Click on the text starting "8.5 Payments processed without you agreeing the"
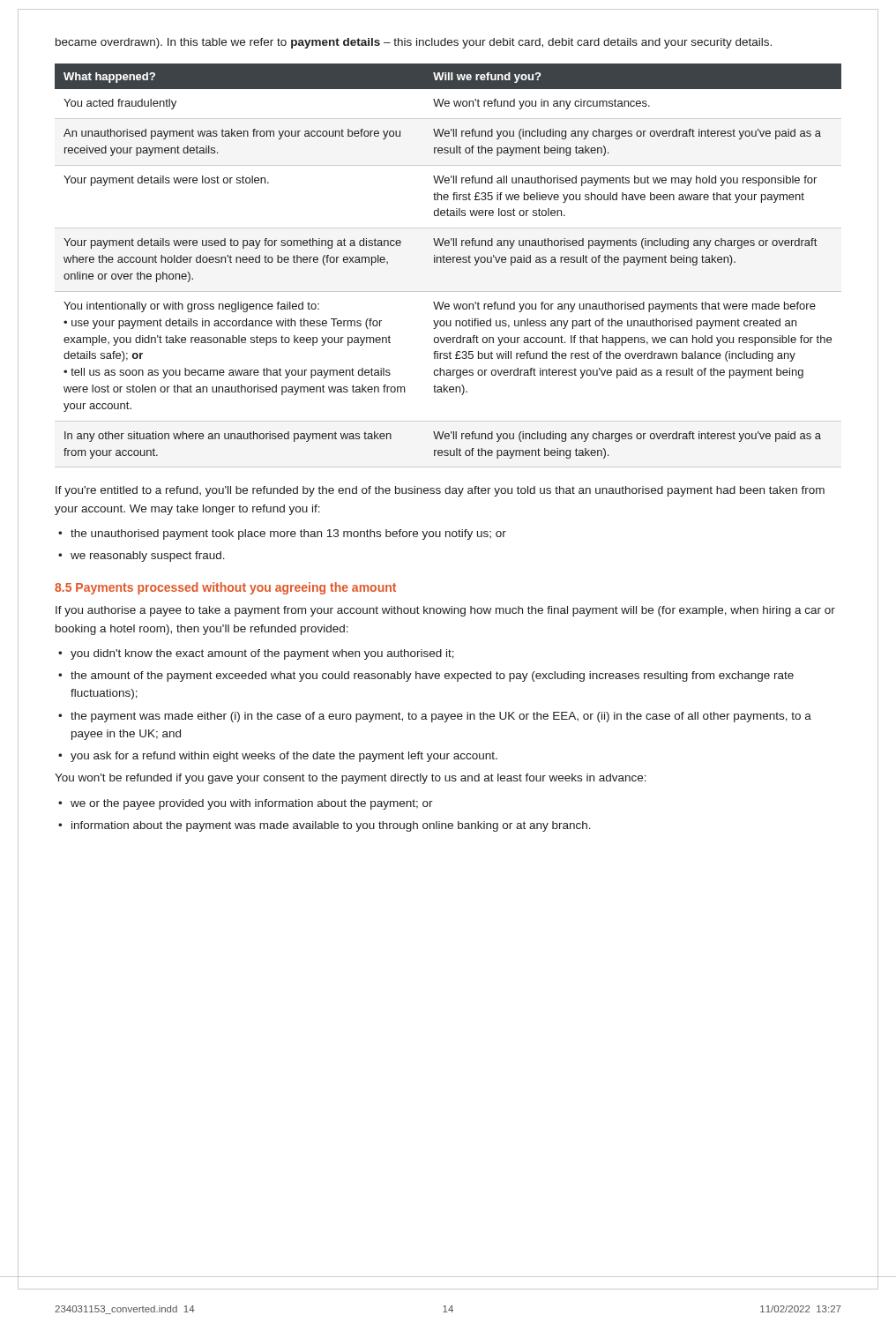 (x=225, y=588)
